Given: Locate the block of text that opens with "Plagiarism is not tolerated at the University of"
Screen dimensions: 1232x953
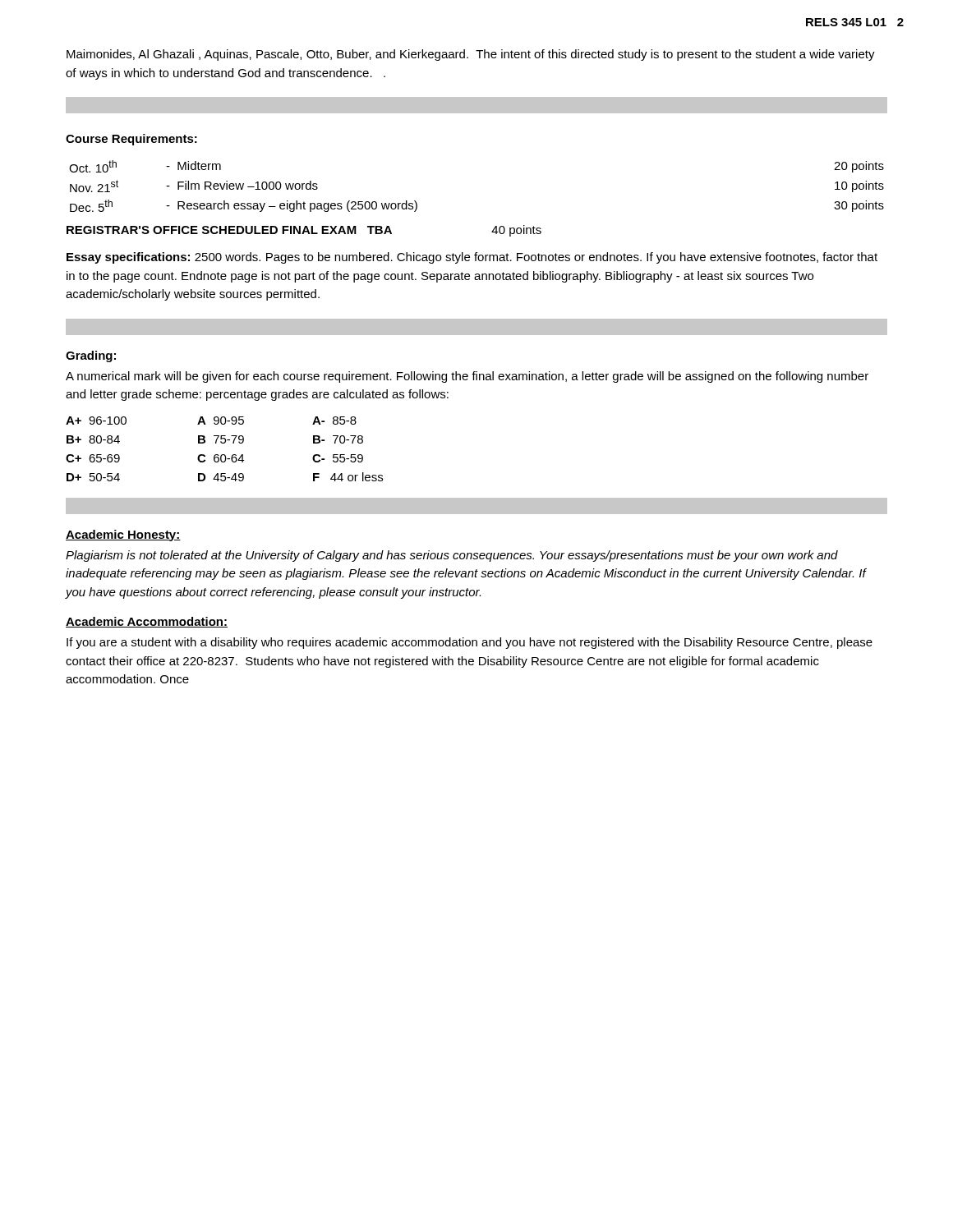Looking at the screenshot, I should click(466, 573).
